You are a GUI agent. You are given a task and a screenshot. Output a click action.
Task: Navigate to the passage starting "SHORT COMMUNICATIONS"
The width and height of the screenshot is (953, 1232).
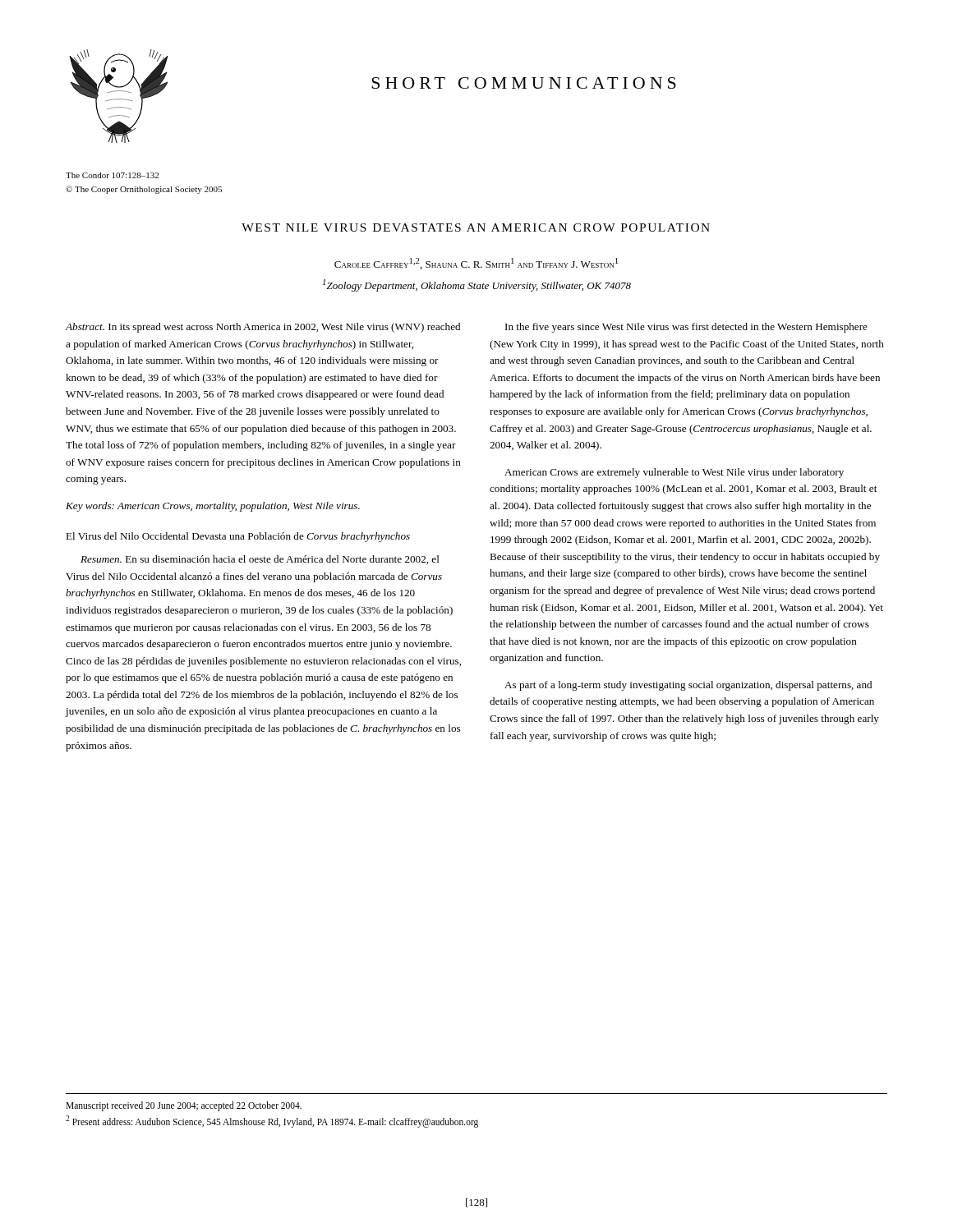point(526,83)
